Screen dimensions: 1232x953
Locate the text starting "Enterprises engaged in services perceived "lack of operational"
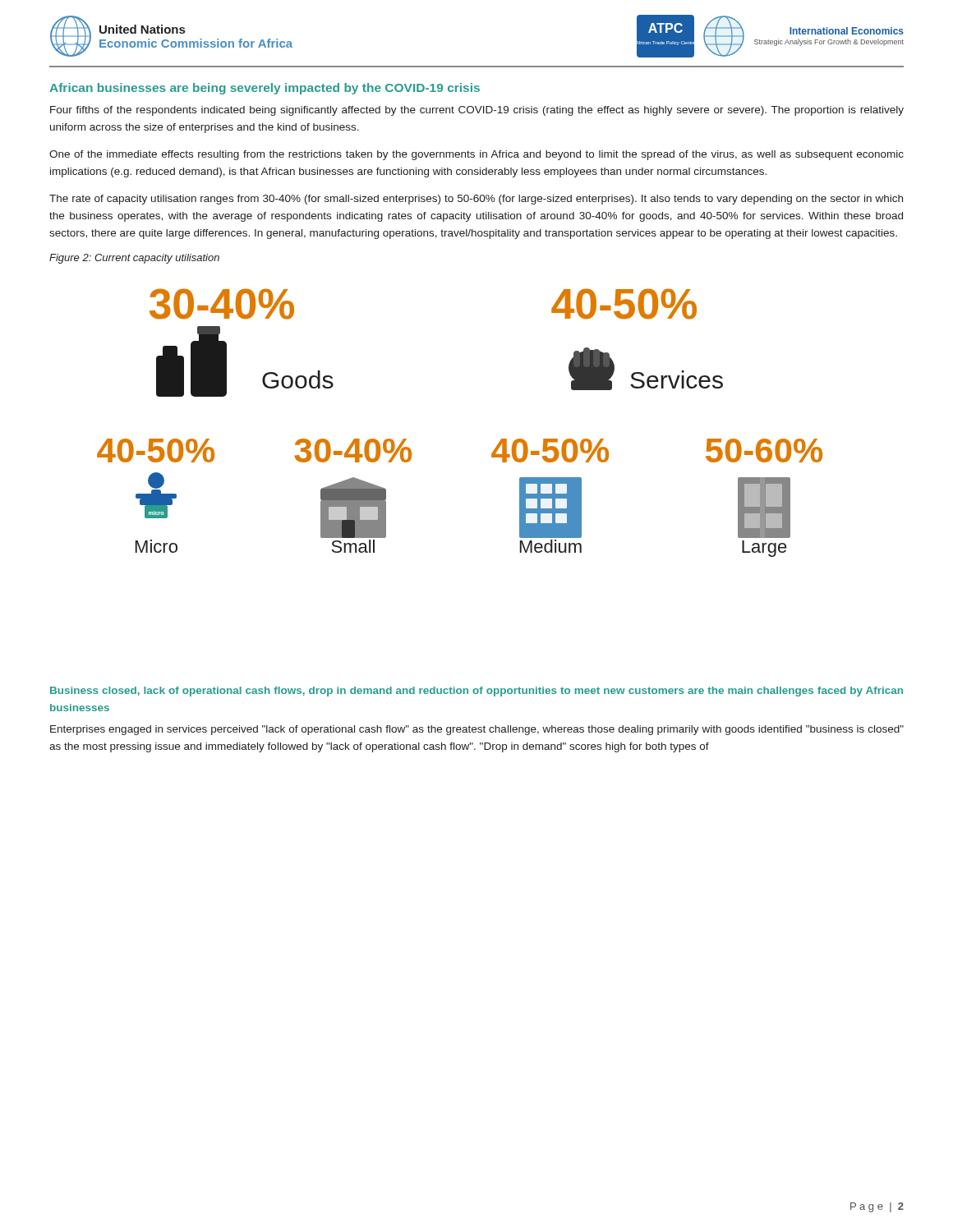(x=476, y=737)
